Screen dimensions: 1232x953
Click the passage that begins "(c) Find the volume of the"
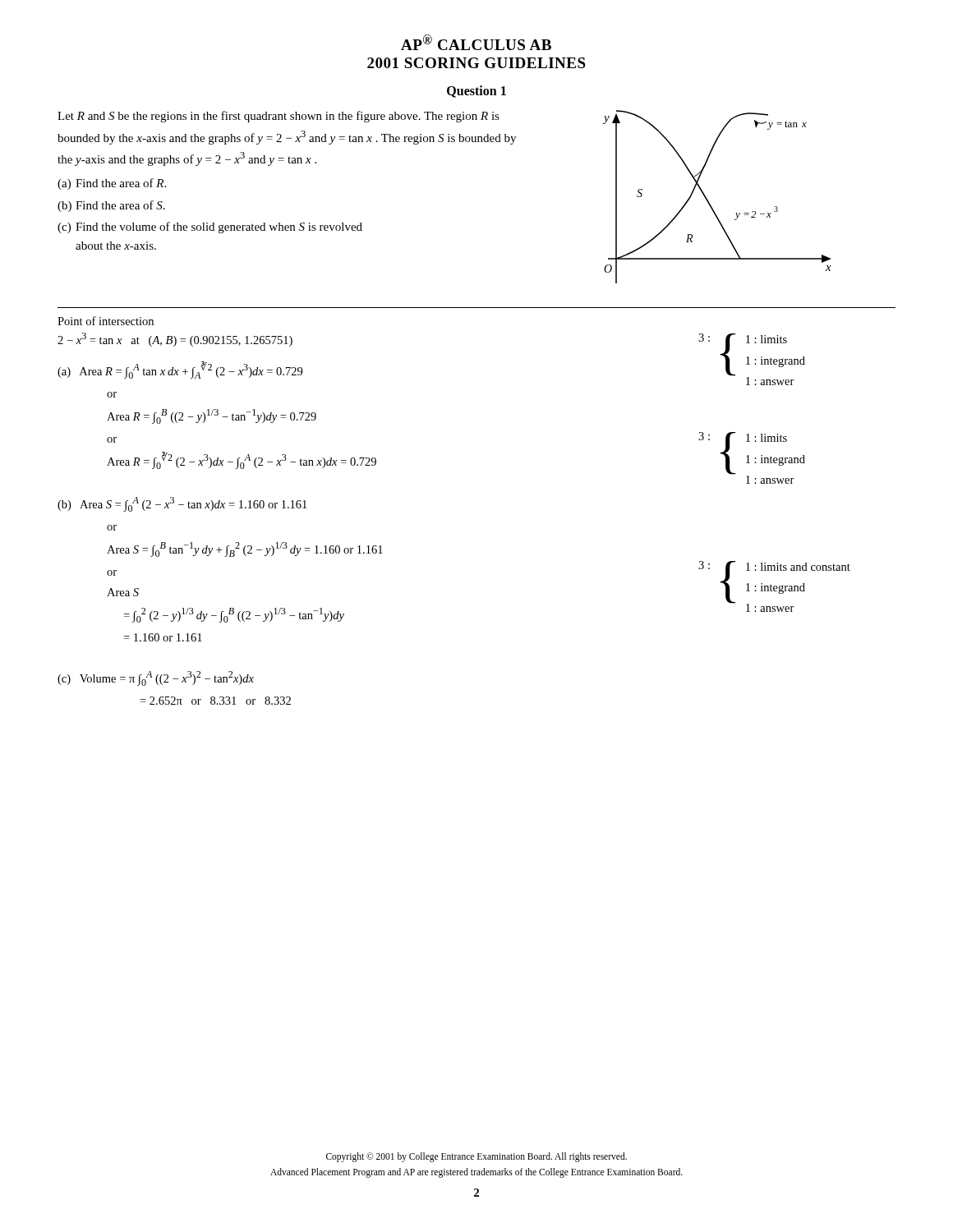tap(210, 236)
